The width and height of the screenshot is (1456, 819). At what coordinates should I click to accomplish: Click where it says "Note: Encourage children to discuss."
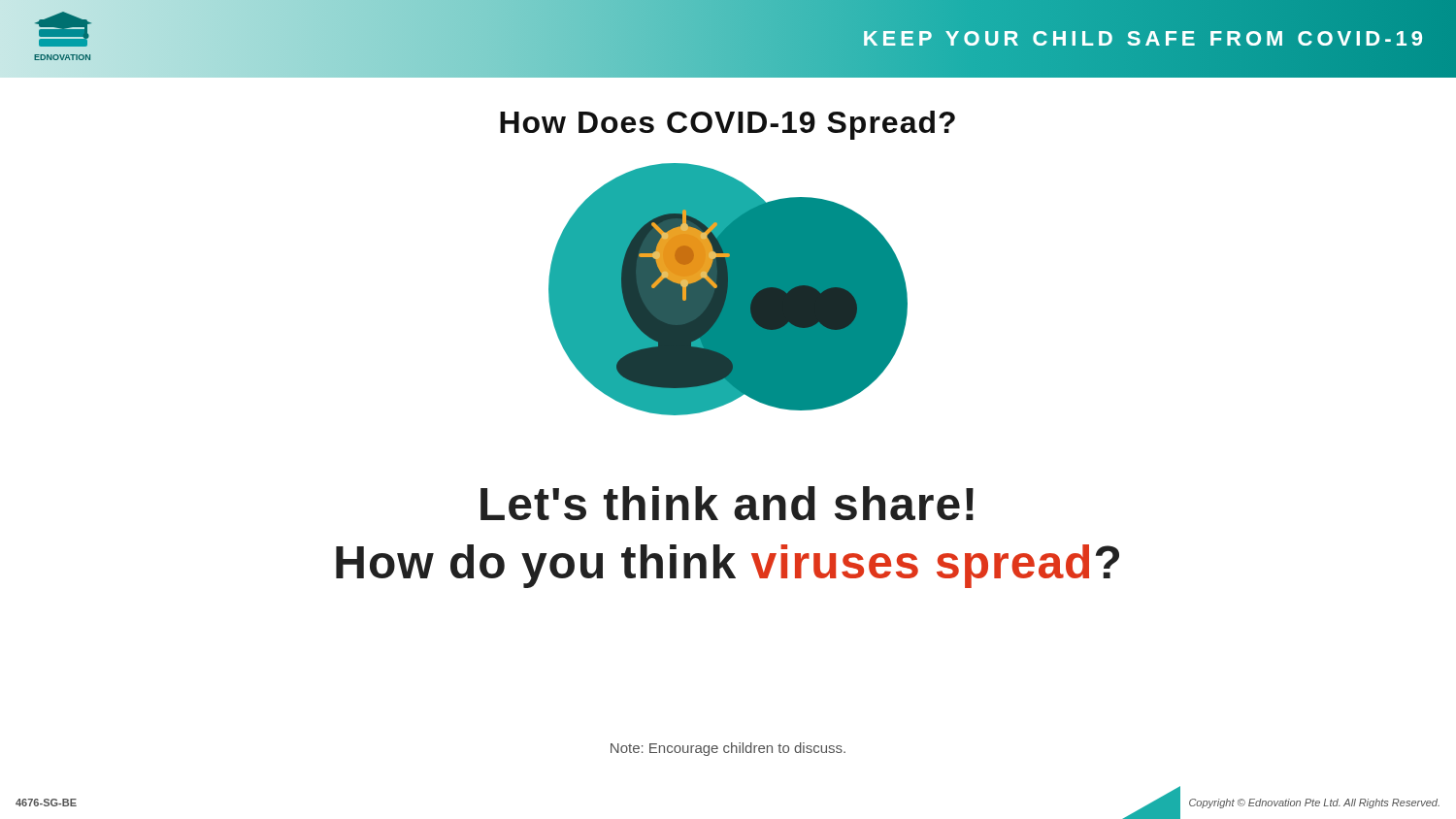[728, 748]
